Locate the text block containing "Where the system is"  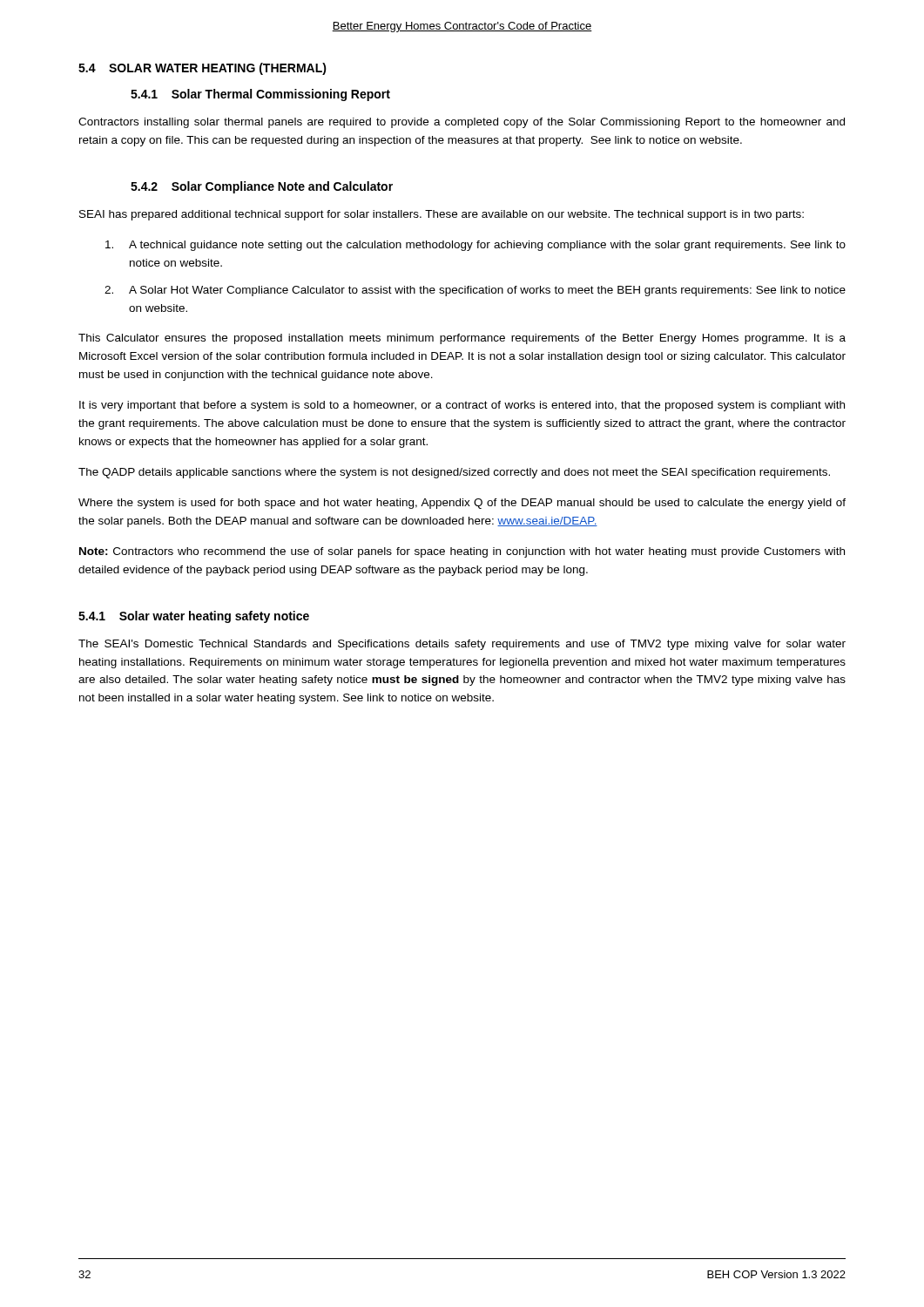click(462, 511)
